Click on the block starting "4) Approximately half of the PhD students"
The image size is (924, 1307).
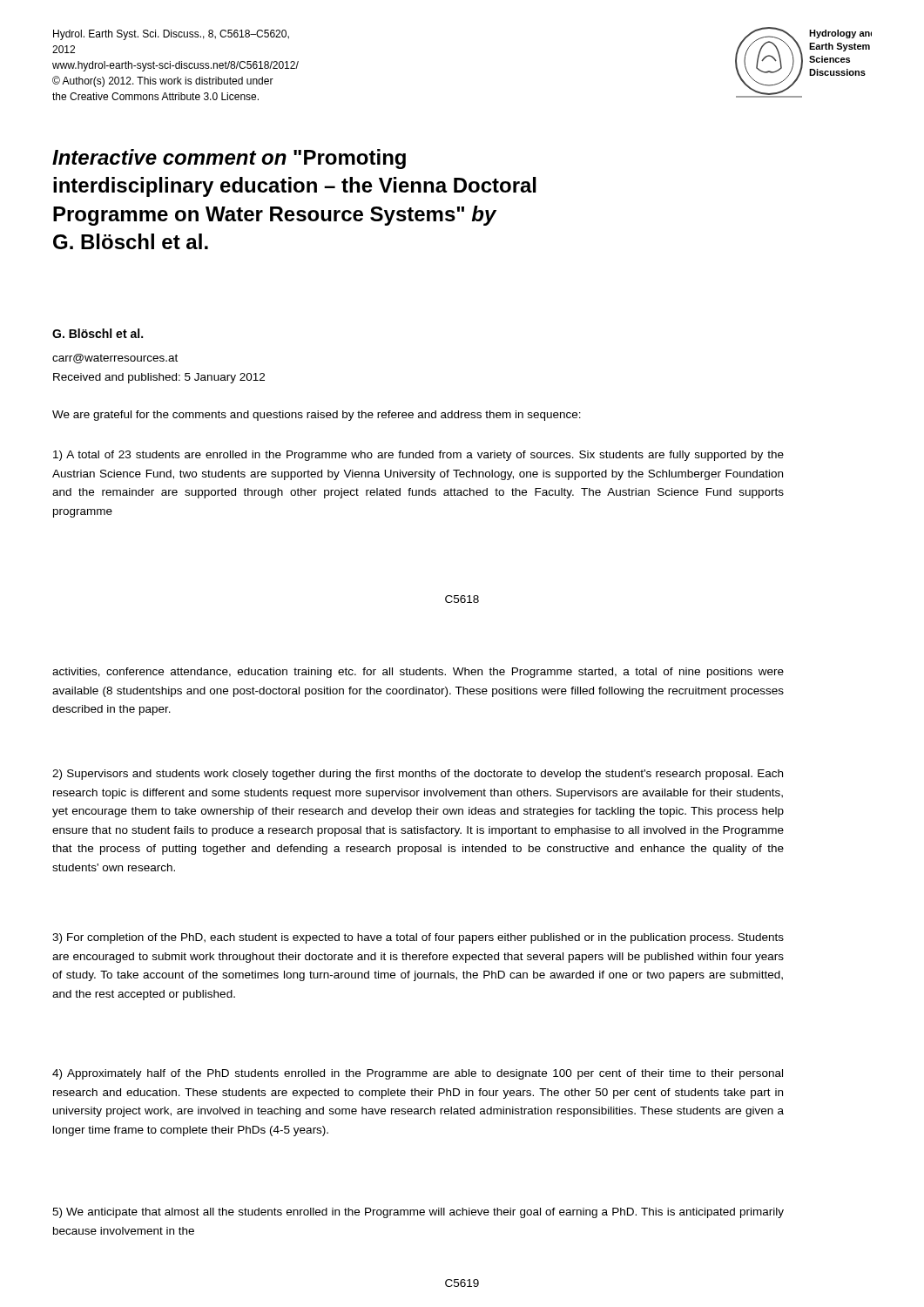point(418,1101)
